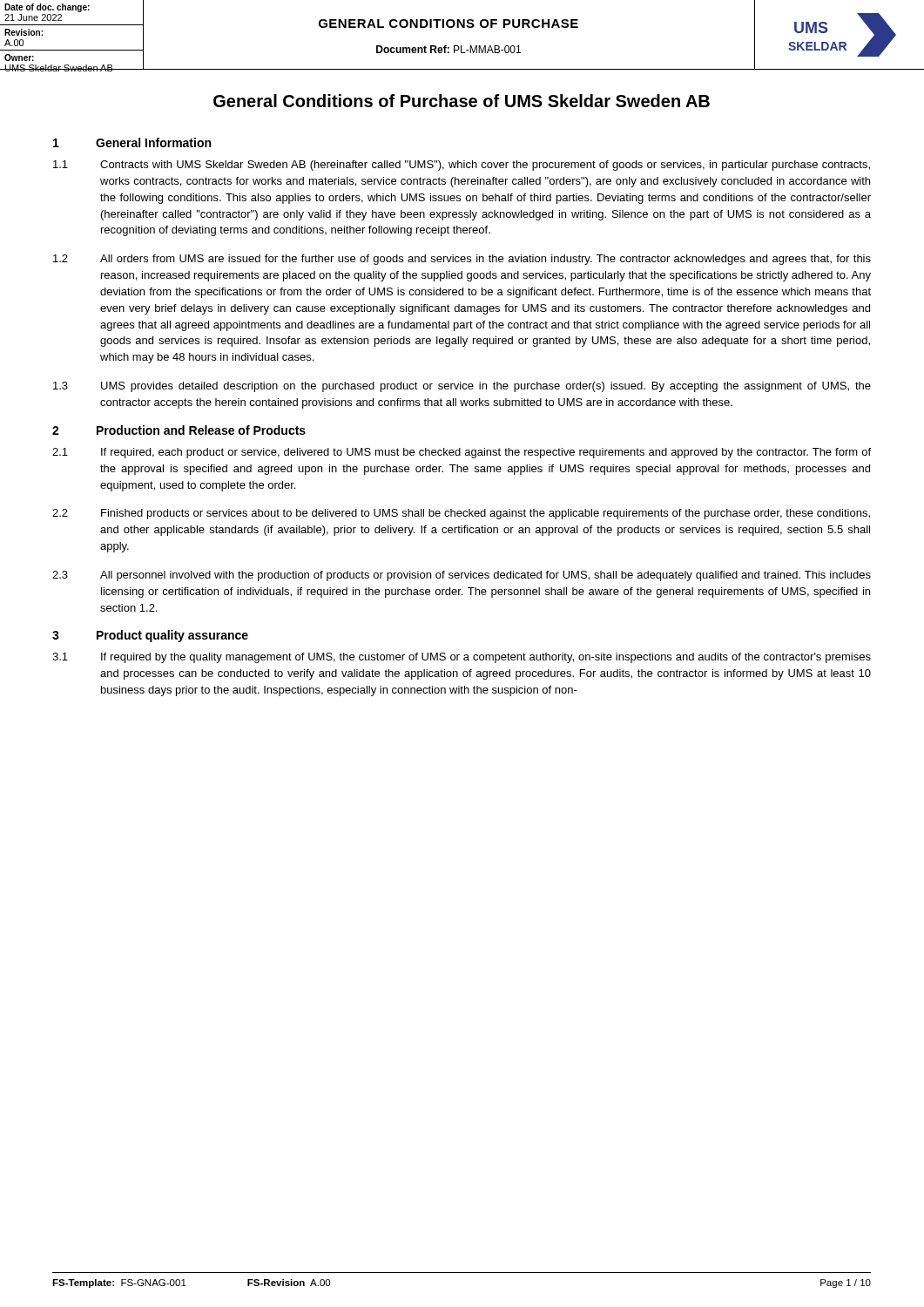Select the text starting "2 All orders from"
Screen dimensions: 1307x924
pyautogui.click(x=462, y=309)
